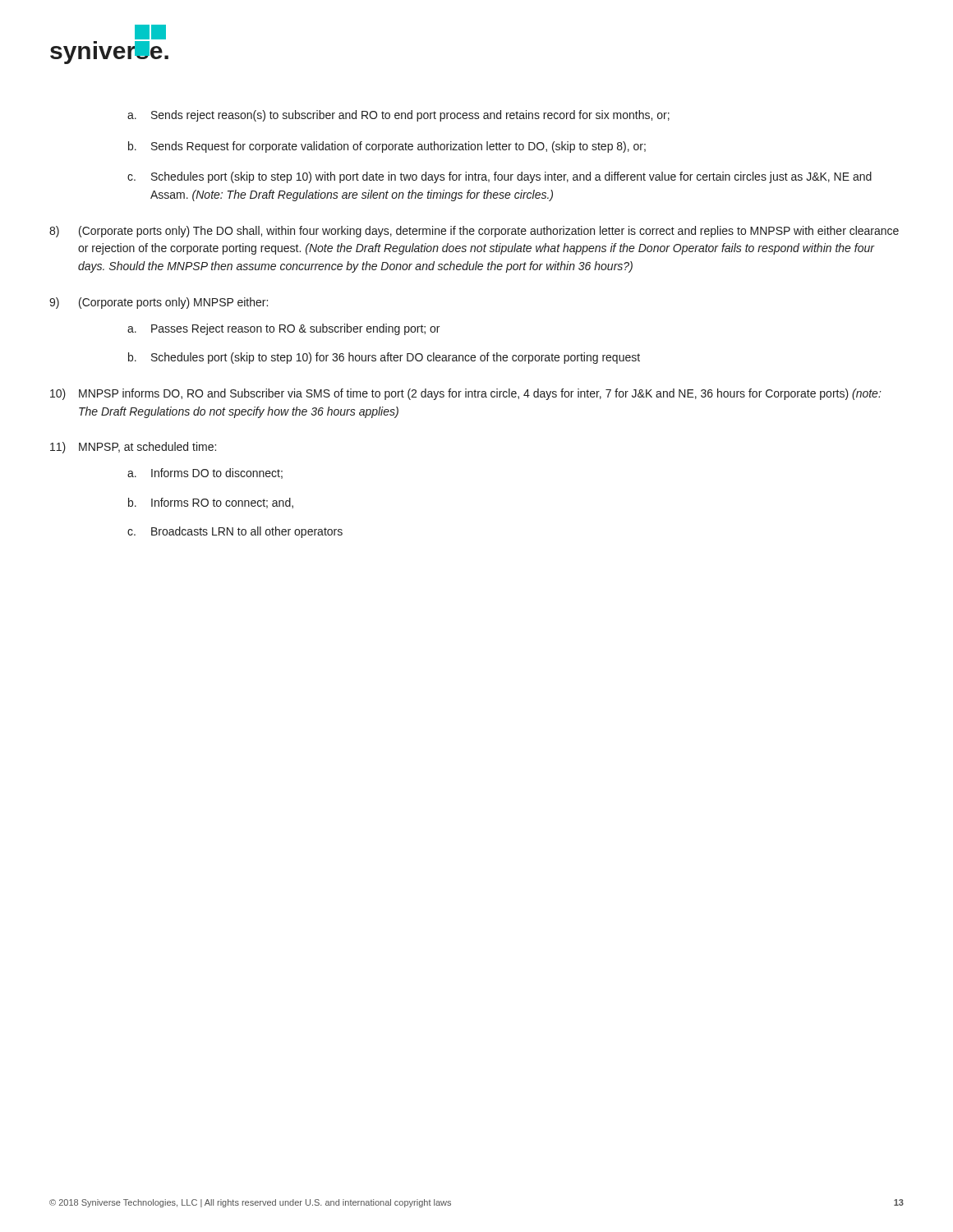This screenshot has height=1232, width=953.
Task: Locate the list item that reads "8) (Corporate ports"
Action: pyautogui.click(x=476, y=249)
